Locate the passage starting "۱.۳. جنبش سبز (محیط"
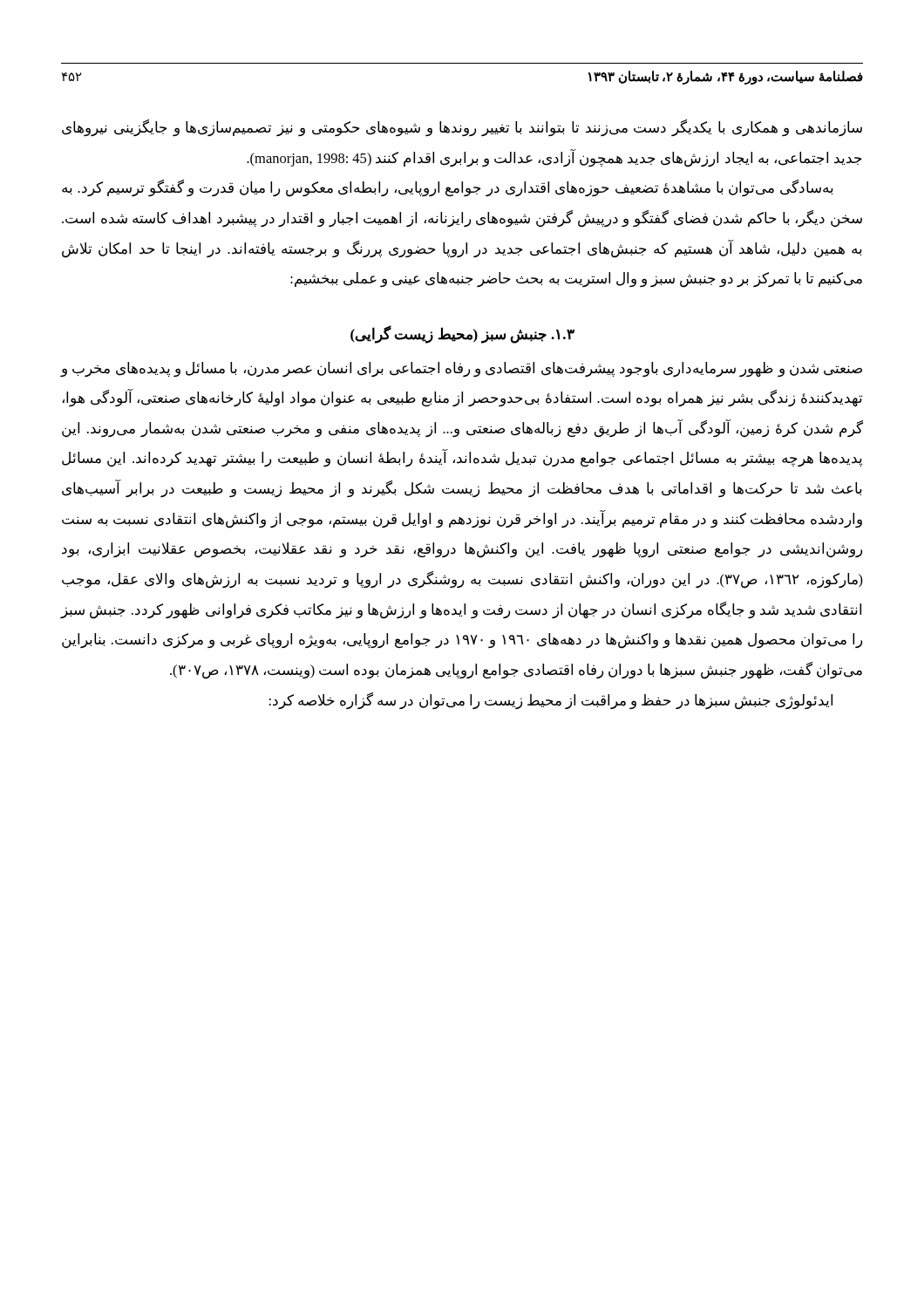 pyautogui.click(x=462, y=334)
